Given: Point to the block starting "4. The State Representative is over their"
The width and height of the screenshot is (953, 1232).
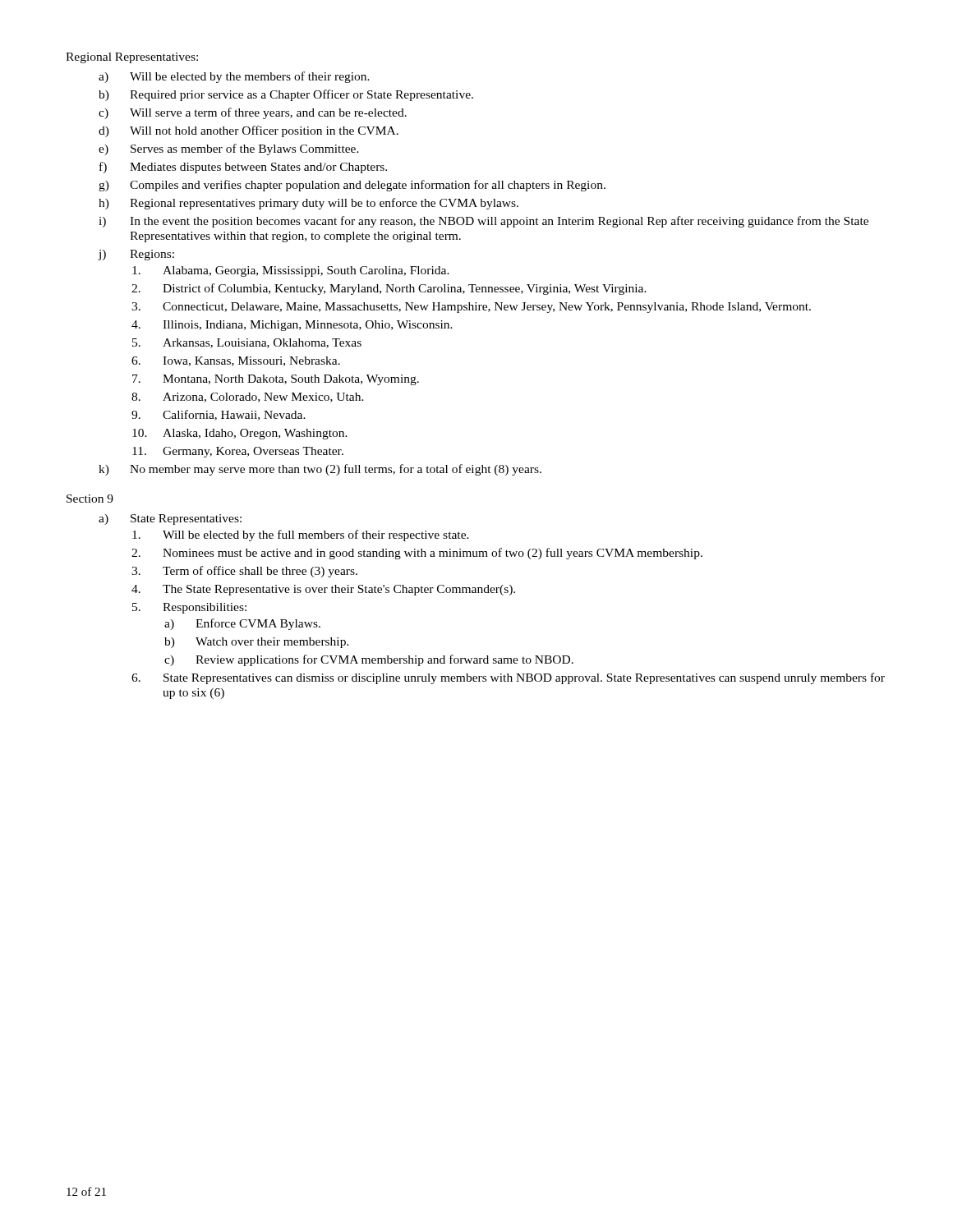Looking at the screenshot, I should coord(509,589).
